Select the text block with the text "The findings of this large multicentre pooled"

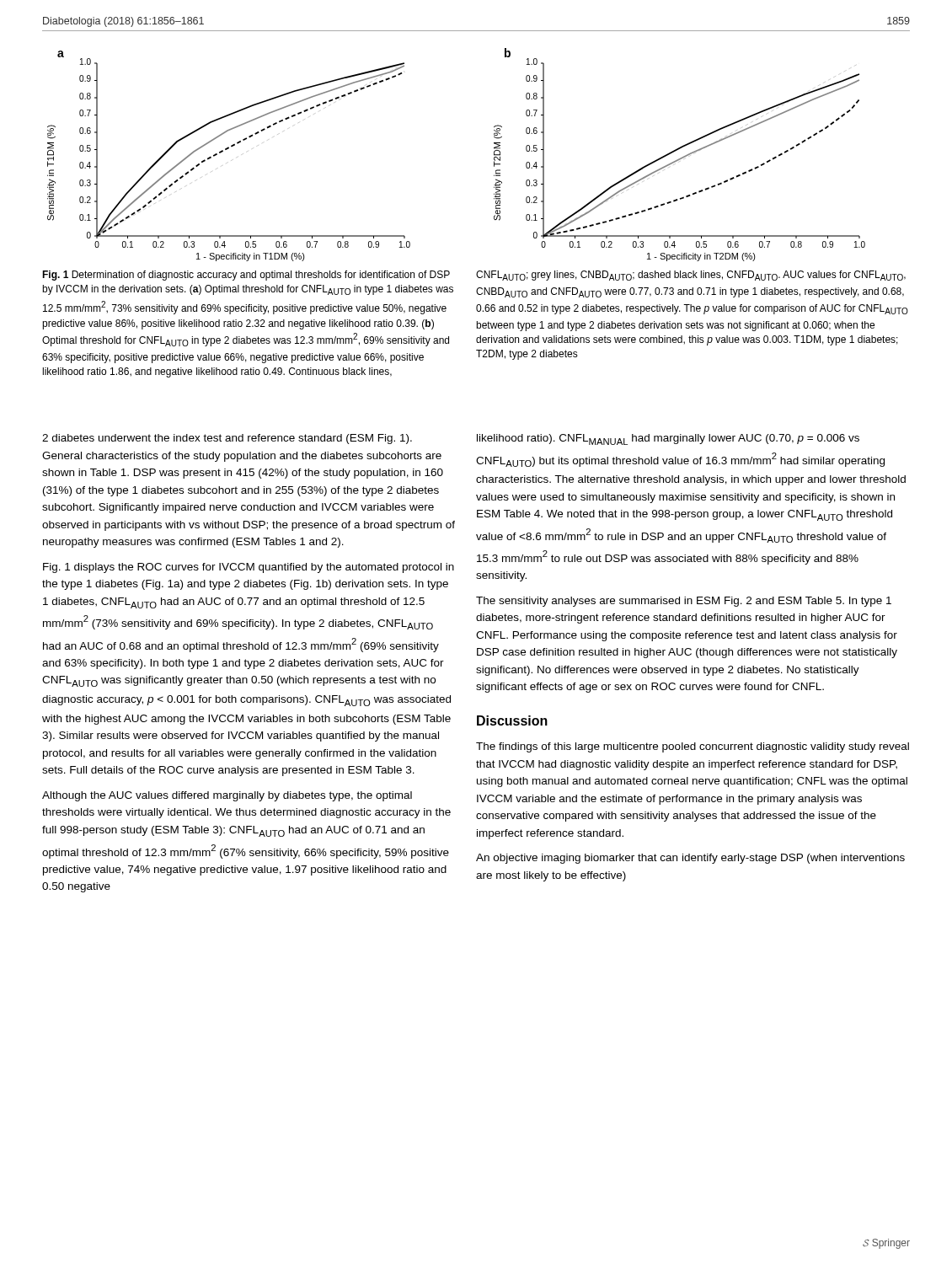point(693,790)
